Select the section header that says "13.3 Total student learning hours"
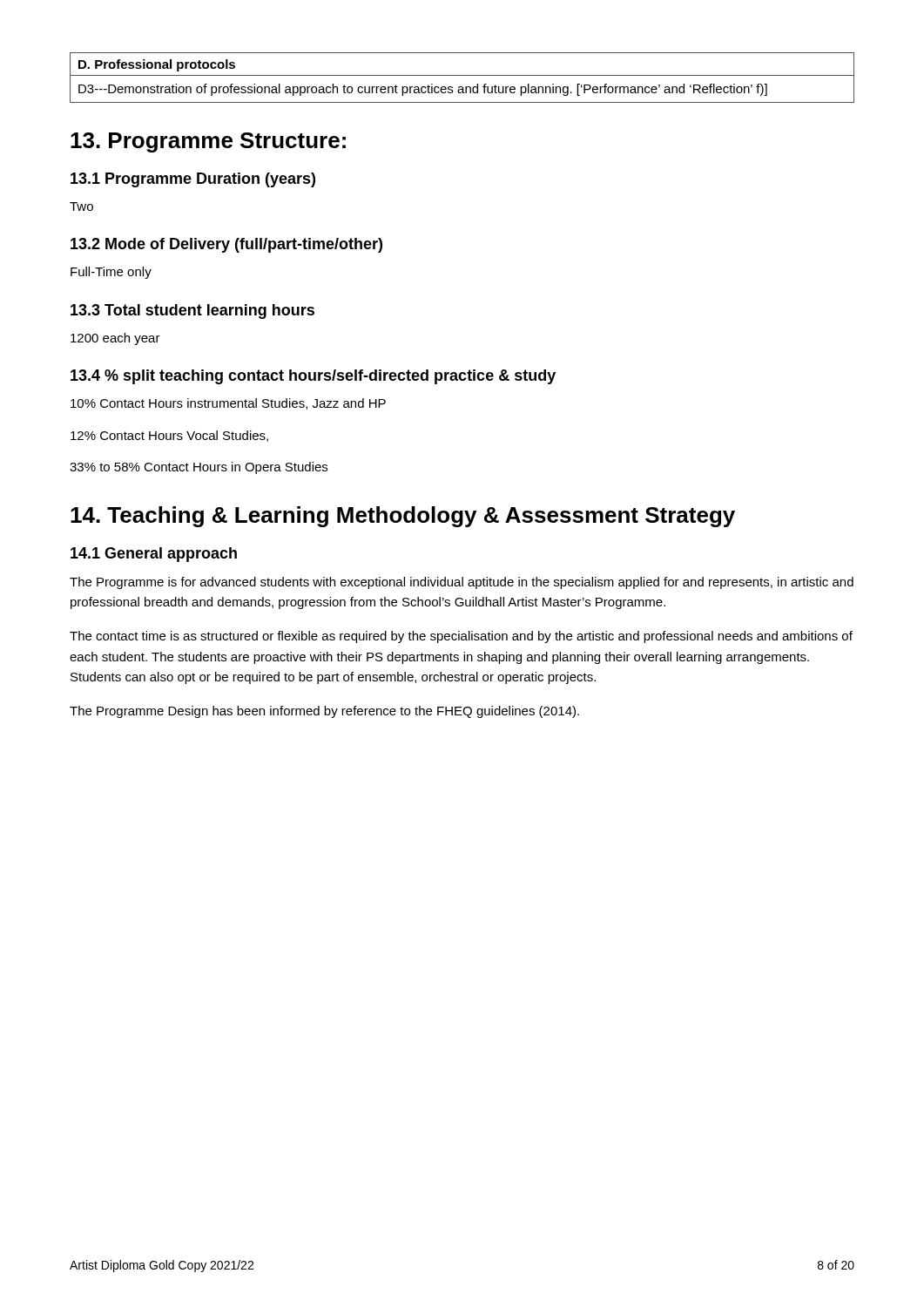924x1307 pixels. click(192, 310)
